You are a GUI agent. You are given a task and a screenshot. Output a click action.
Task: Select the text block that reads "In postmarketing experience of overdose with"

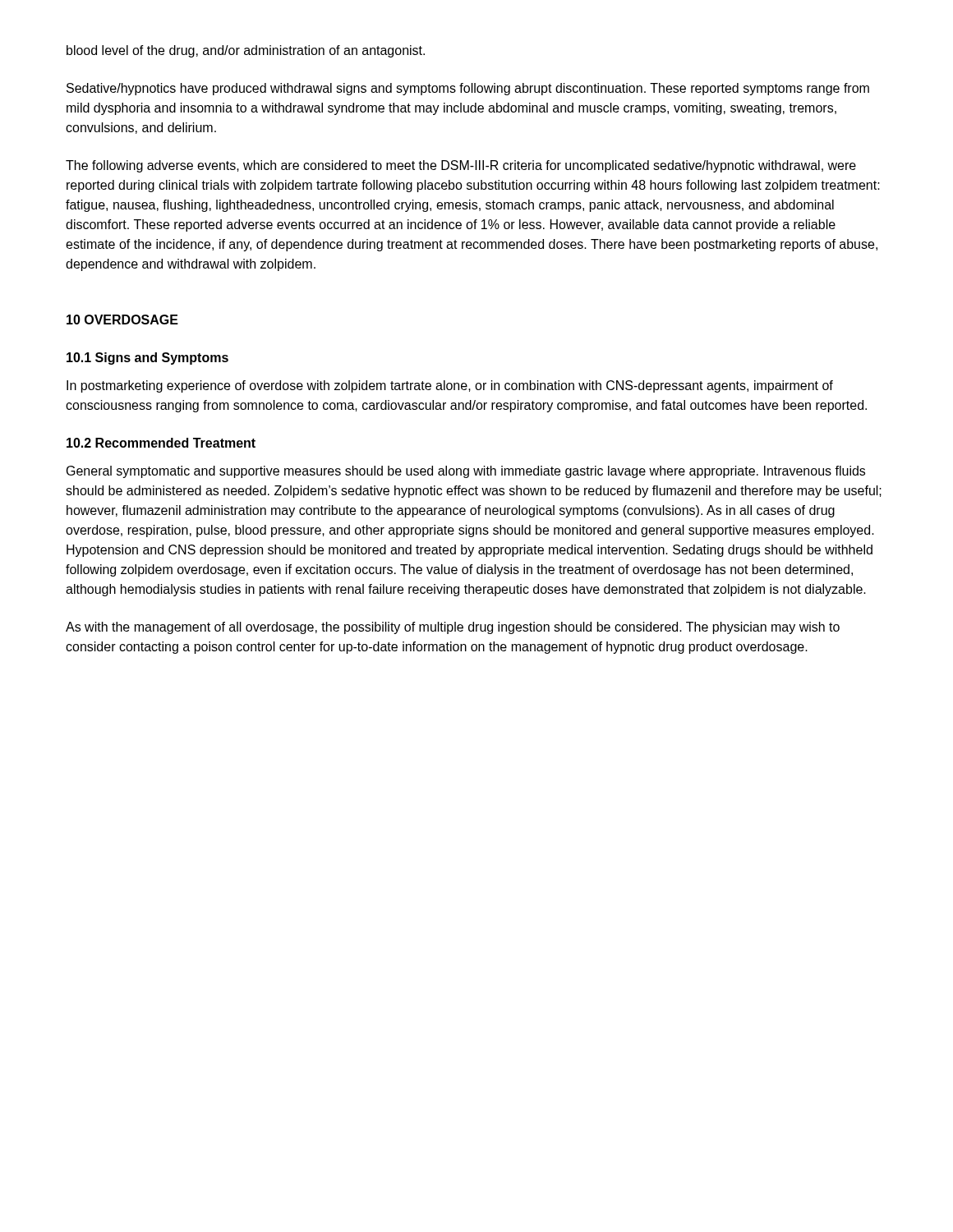(x=467, y=395)
